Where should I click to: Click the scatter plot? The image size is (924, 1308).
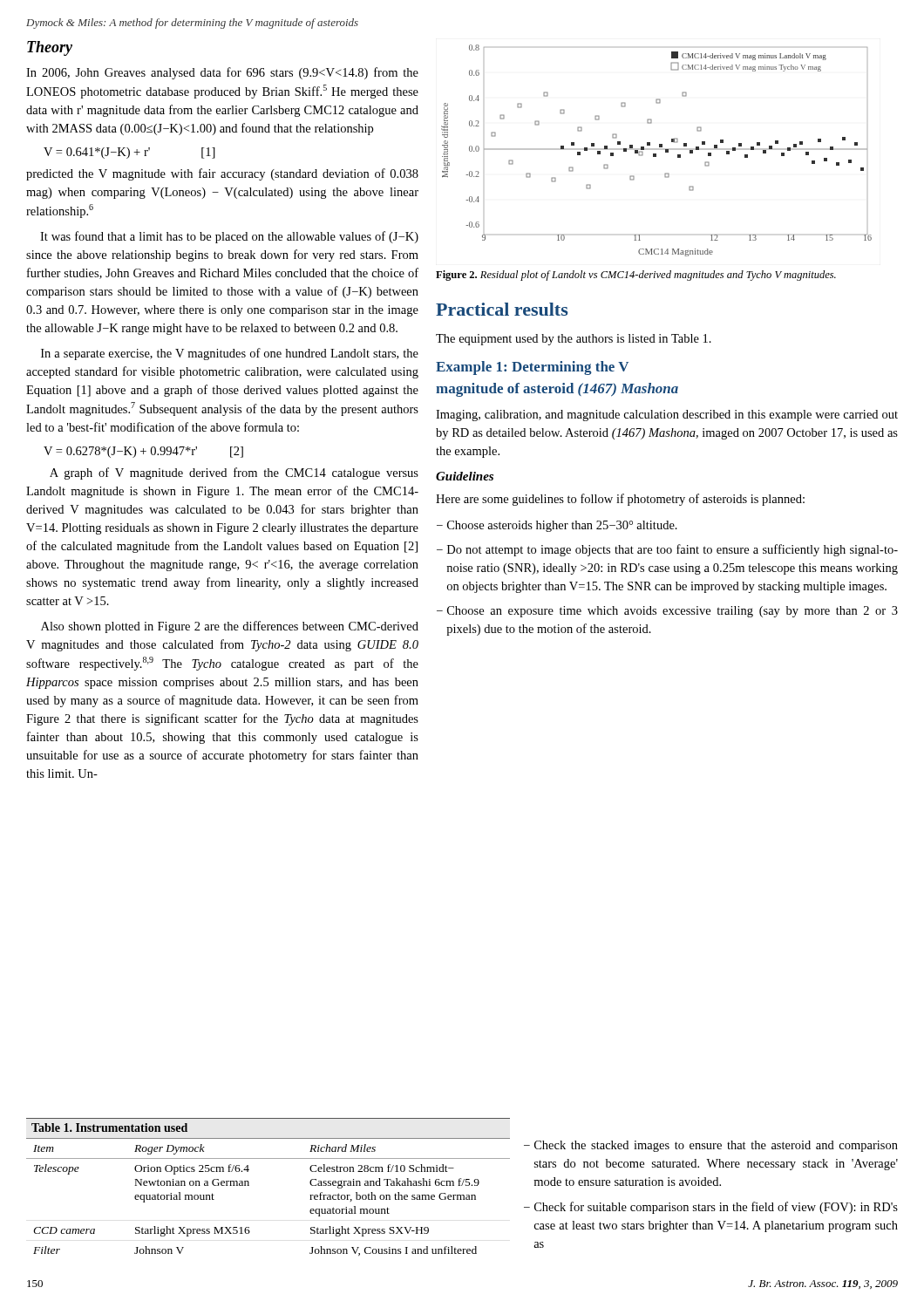pos(658,152)
